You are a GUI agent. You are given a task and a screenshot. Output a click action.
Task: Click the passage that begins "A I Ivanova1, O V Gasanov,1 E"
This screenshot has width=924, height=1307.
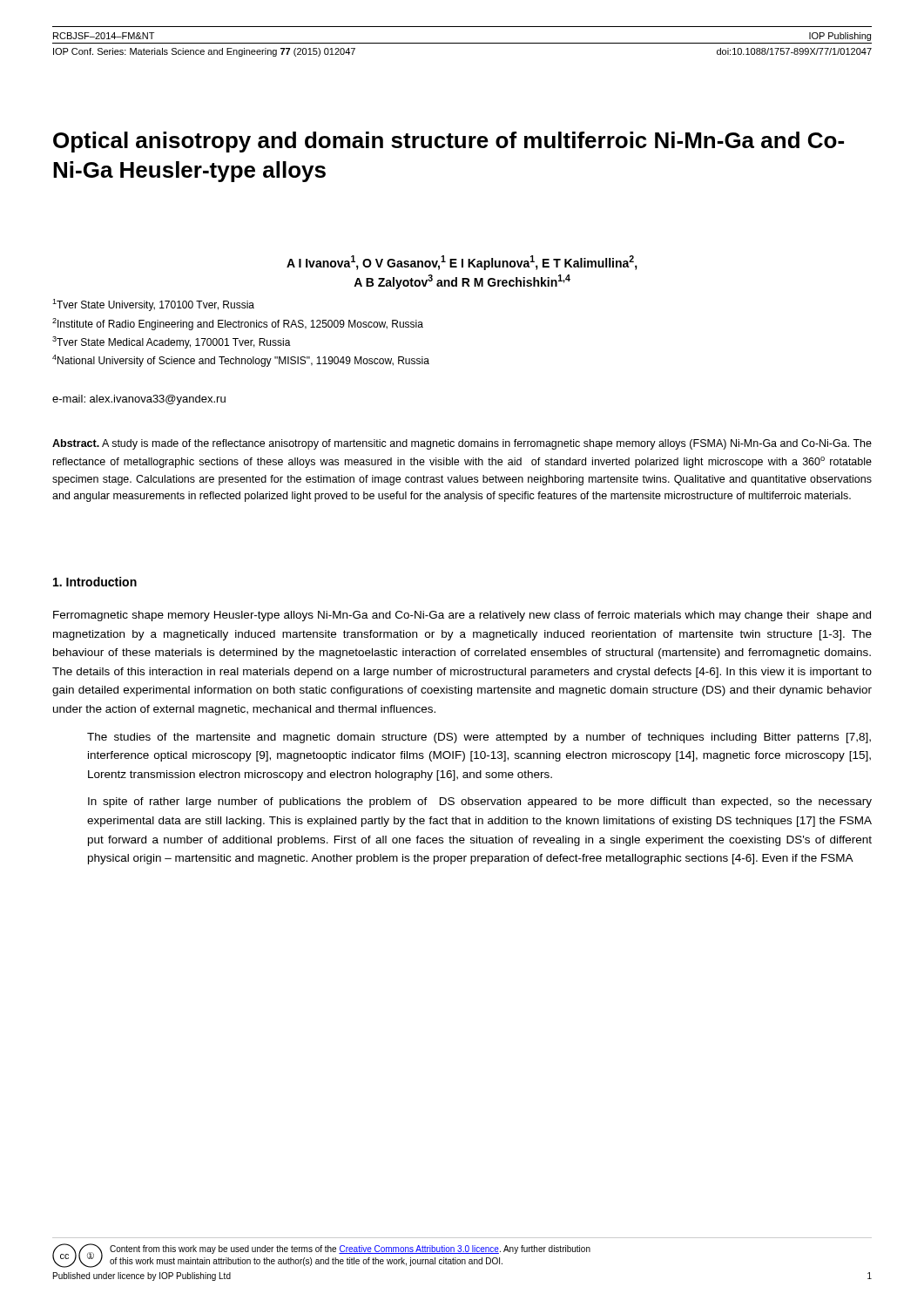click(x=462, y=263)
